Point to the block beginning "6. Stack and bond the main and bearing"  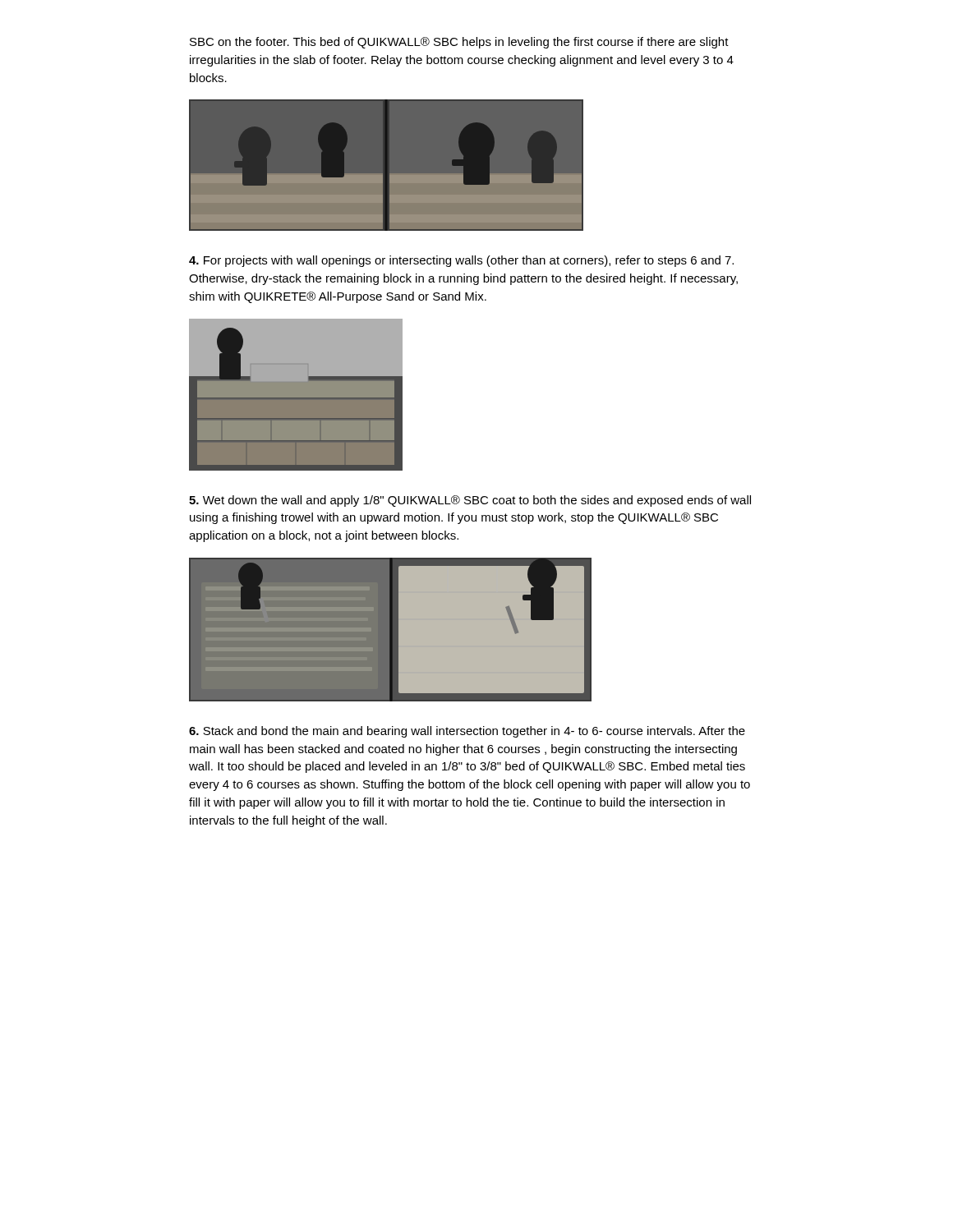pos(470,775)
